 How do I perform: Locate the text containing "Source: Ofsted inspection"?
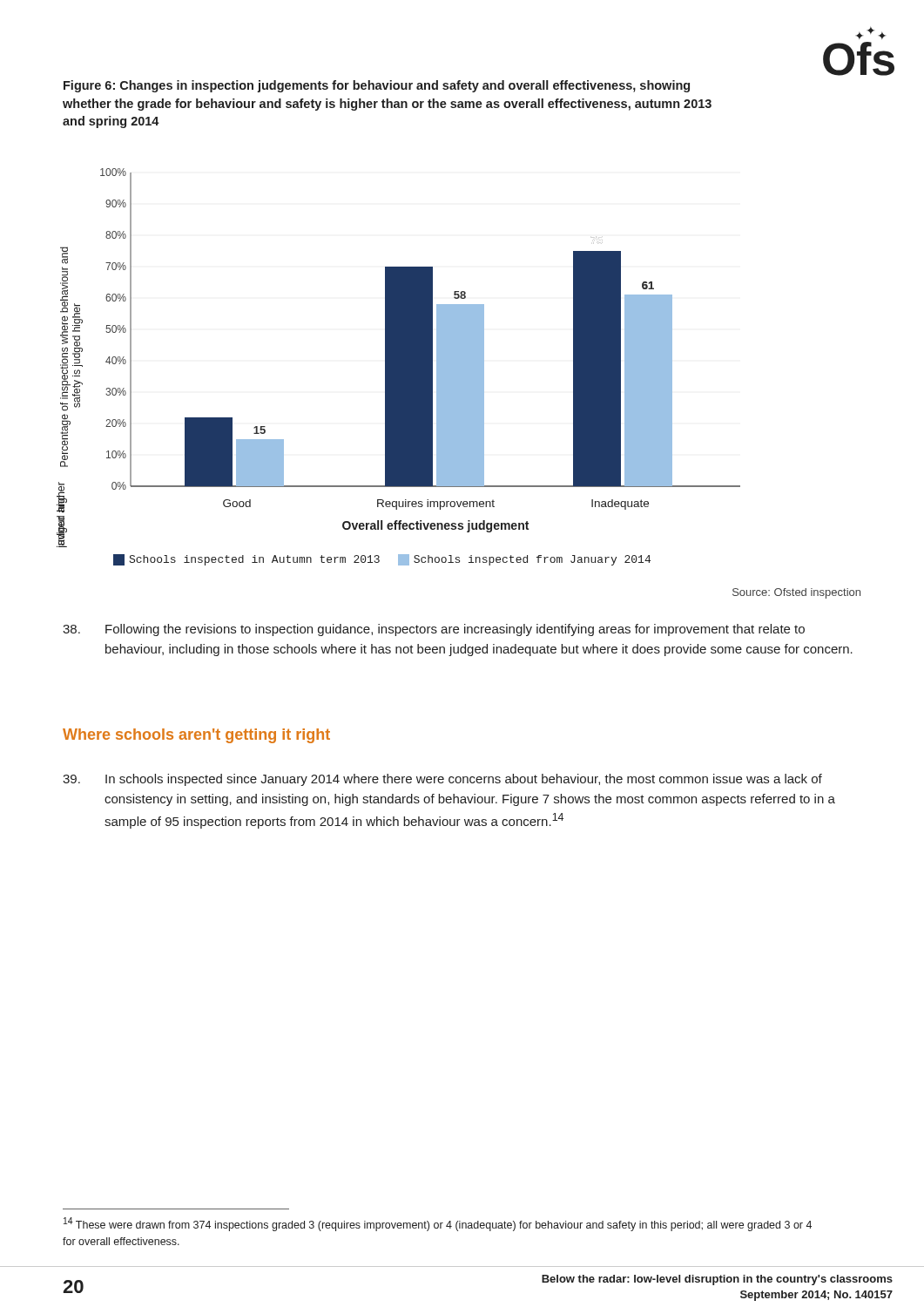[x=796, y=592]
